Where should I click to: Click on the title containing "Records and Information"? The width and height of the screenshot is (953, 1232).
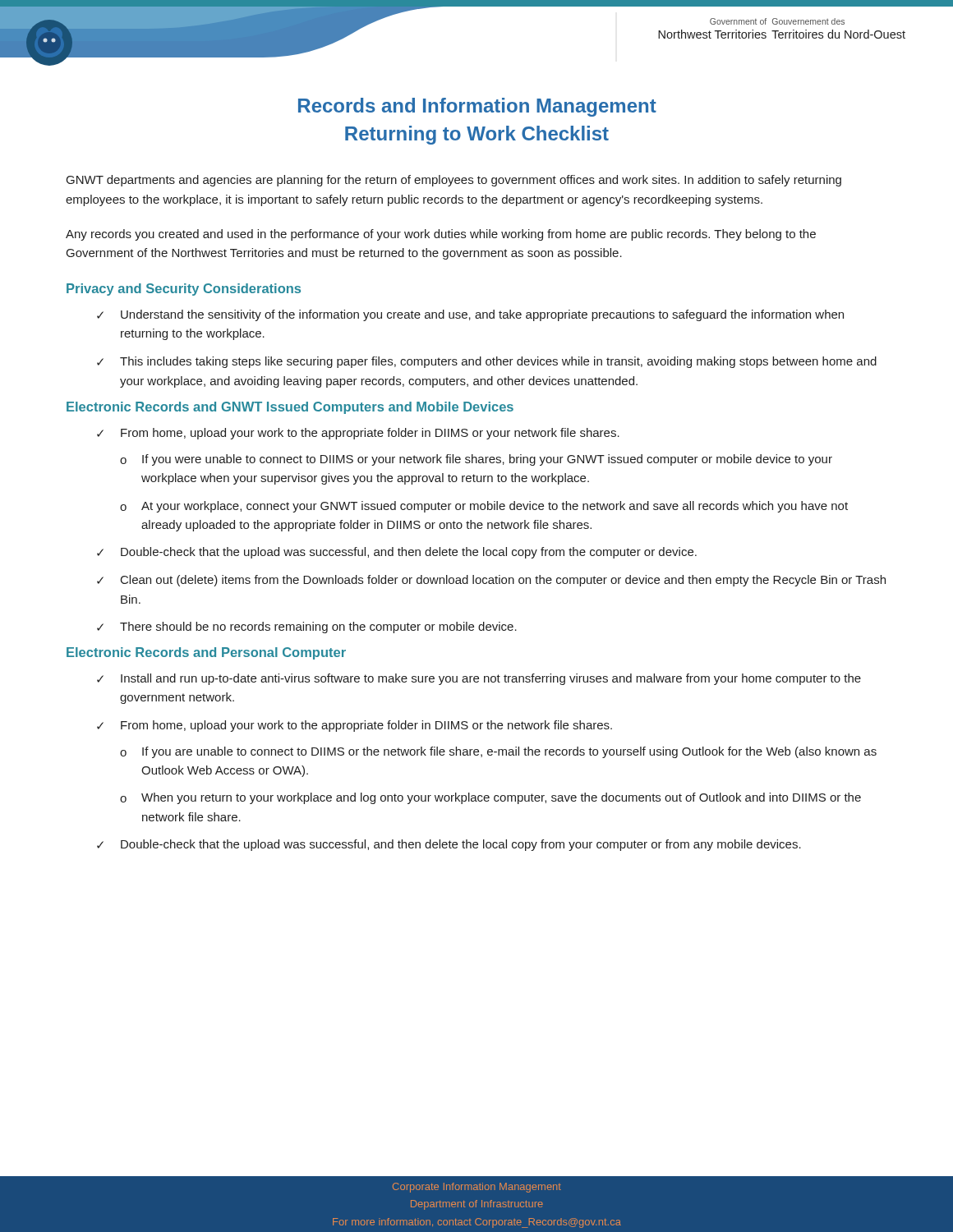click(476, 120)
